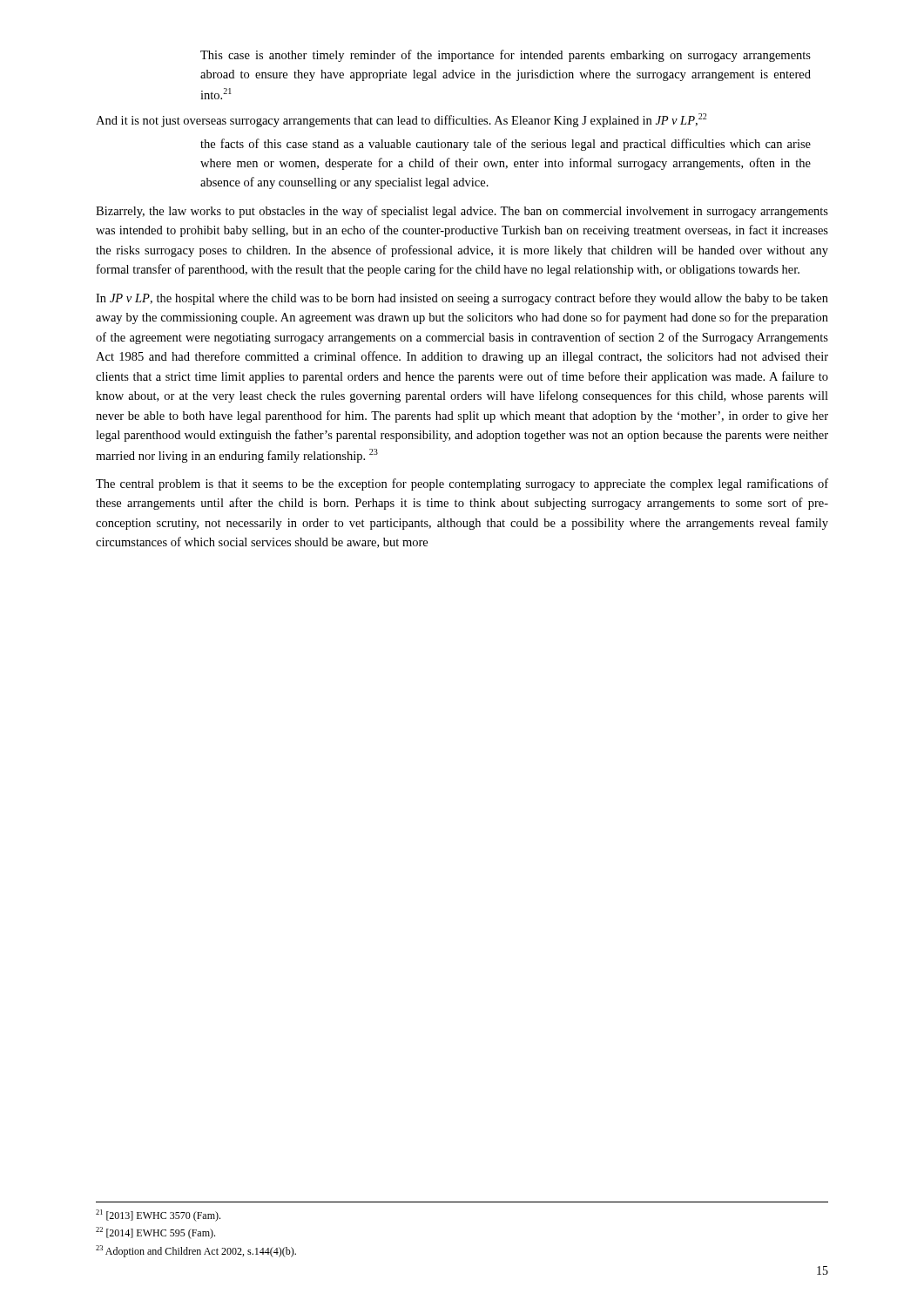Screen dimensions: 1307x924
Task: Locate the text block containing "In JP v LP, the hospital where"
Action: point(462,377)
